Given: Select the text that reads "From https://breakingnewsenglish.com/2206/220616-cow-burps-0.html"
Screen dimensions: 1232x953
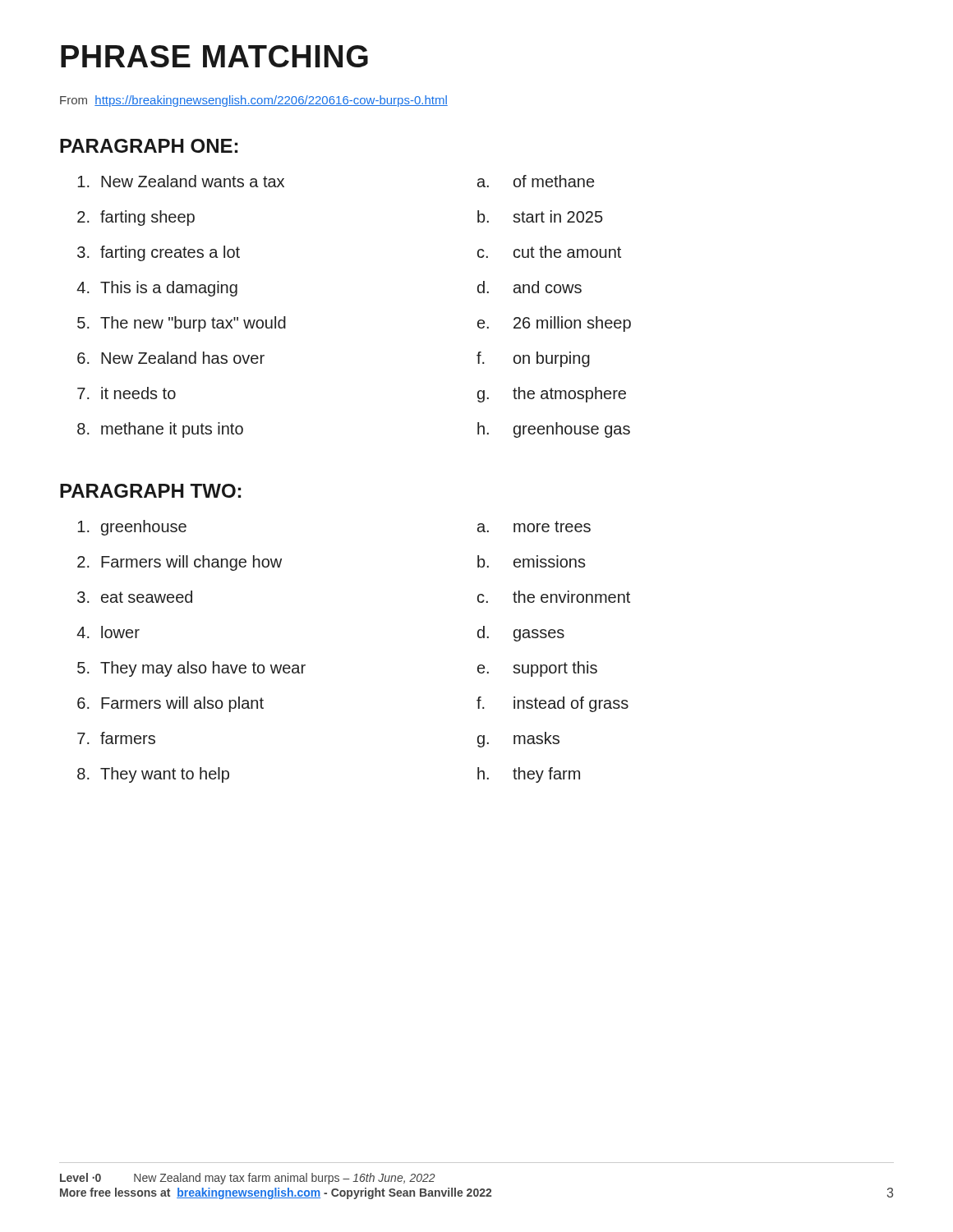Looking at the screenshot, I should (x=253, y=100).
